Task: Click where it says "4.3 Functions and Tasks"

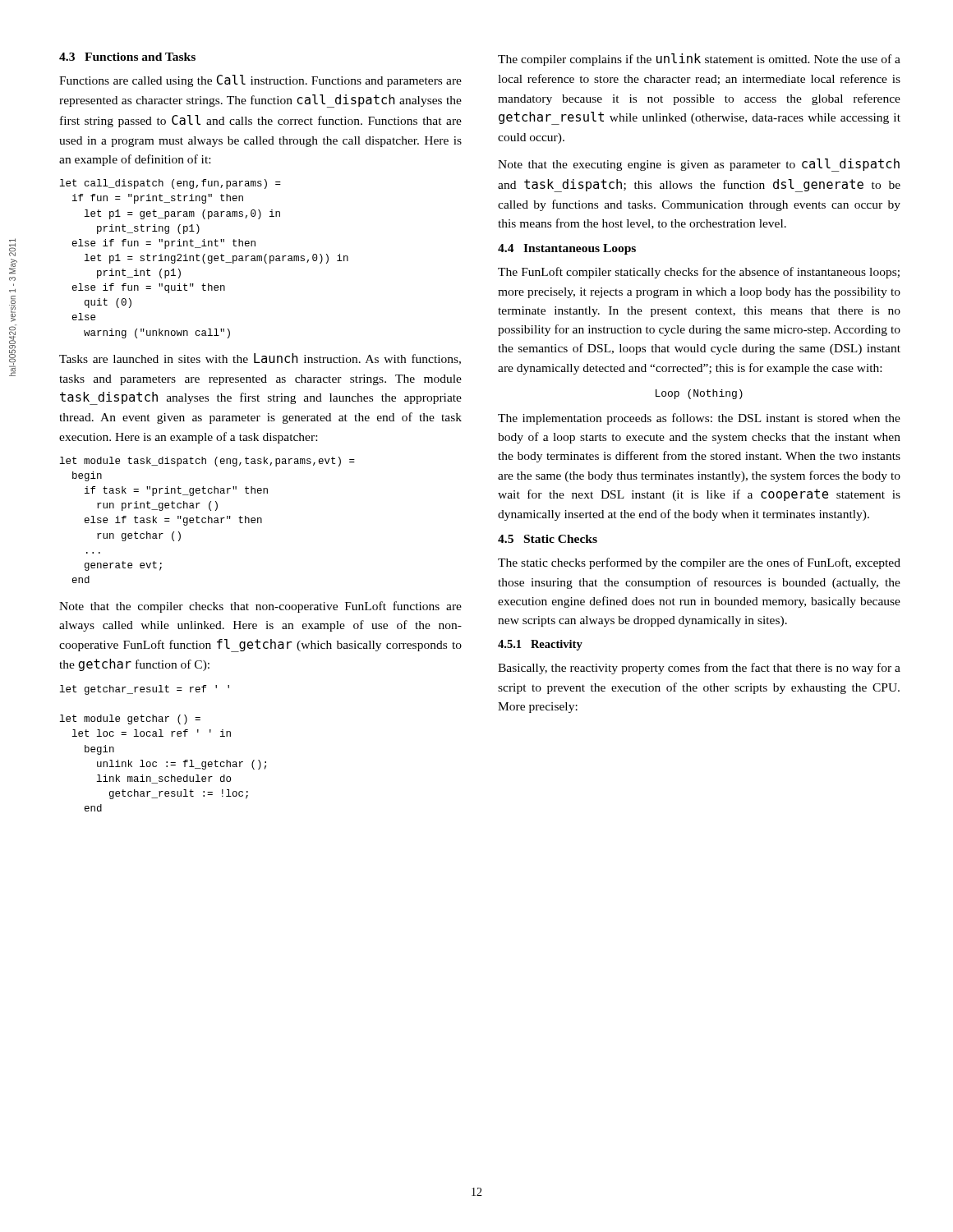Action: tap(127, 57)
